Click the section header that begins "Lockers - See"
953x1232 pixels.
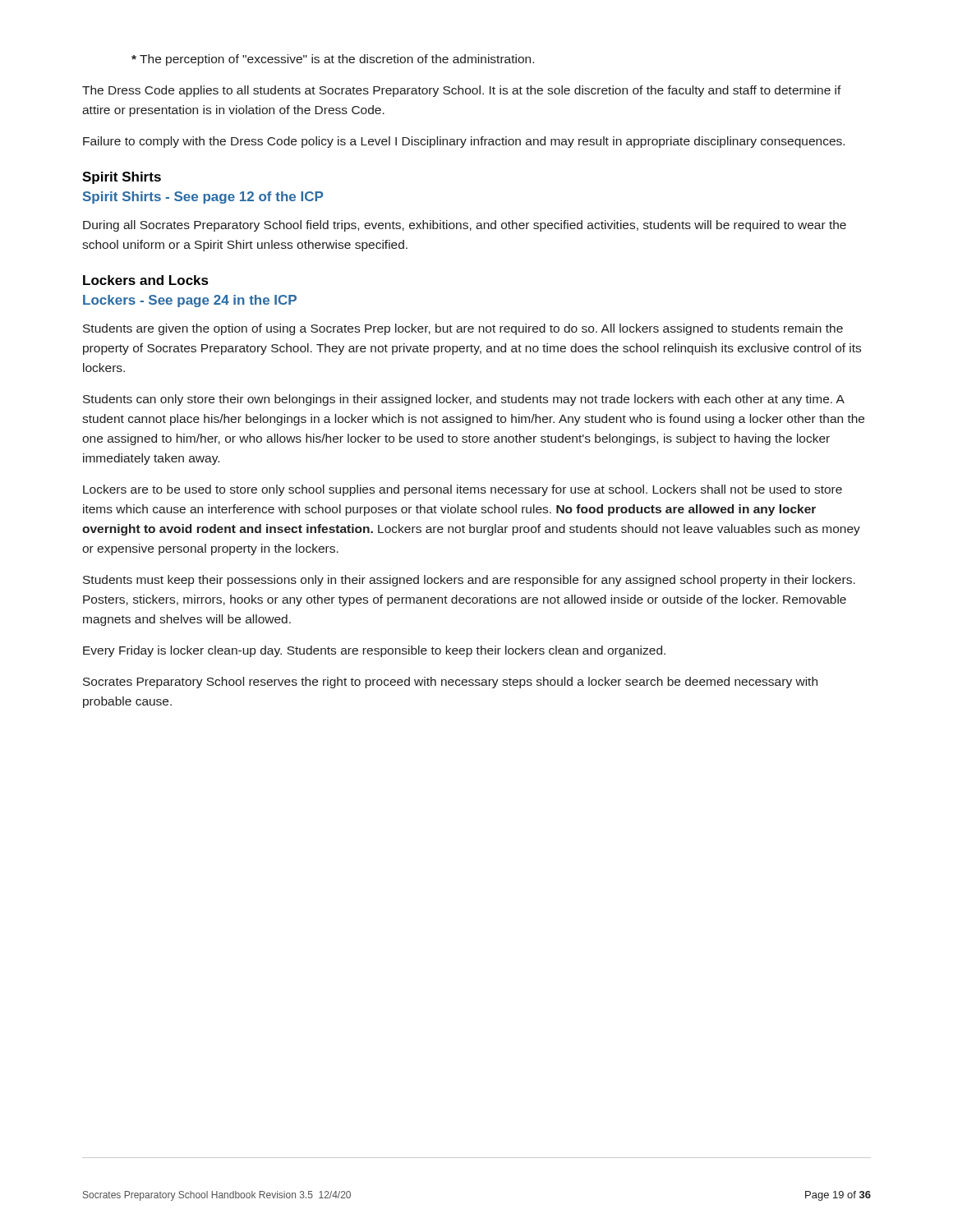pos(190,300)
